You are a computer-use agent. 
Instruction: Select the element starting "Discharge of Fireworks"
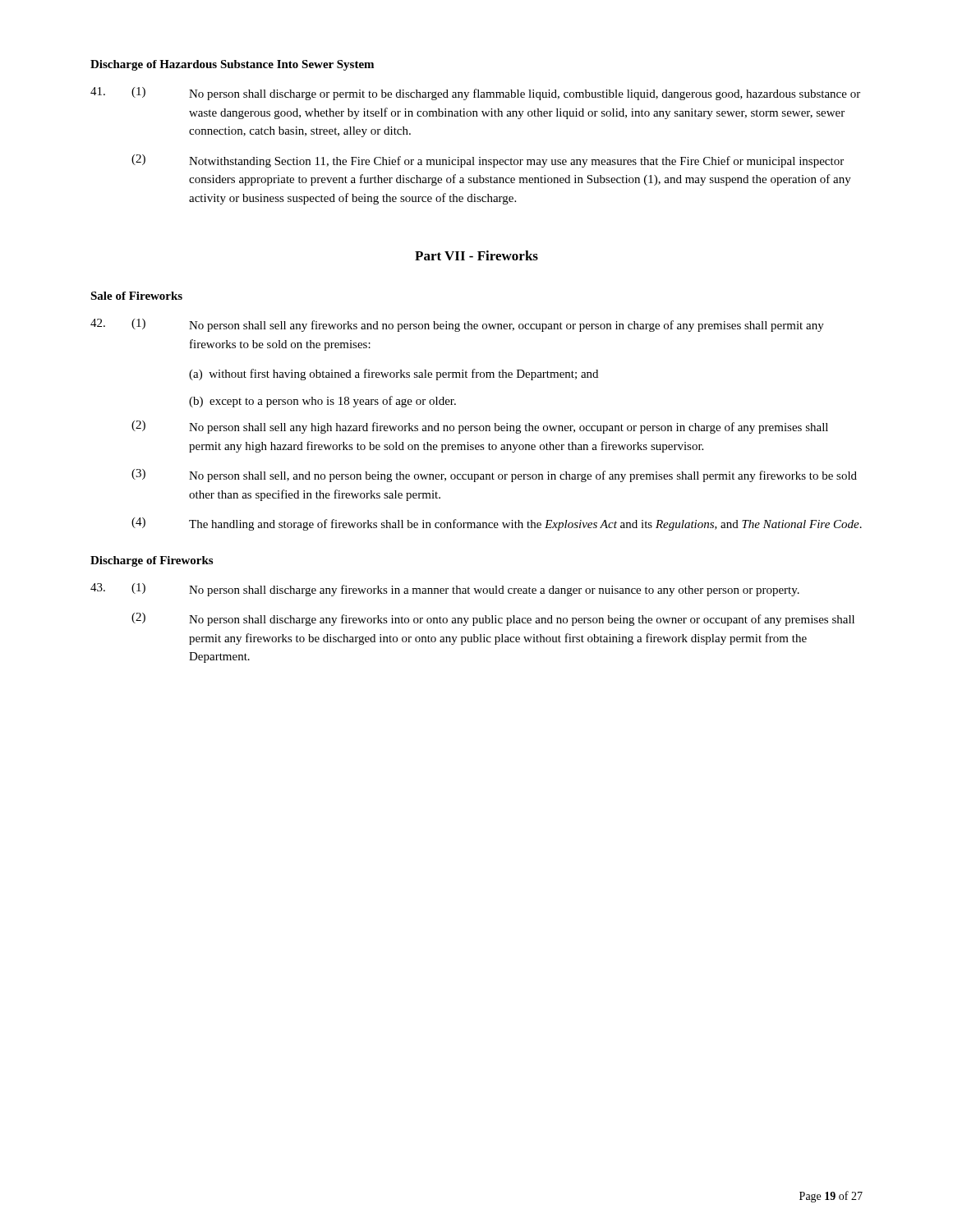coord(152,560)
